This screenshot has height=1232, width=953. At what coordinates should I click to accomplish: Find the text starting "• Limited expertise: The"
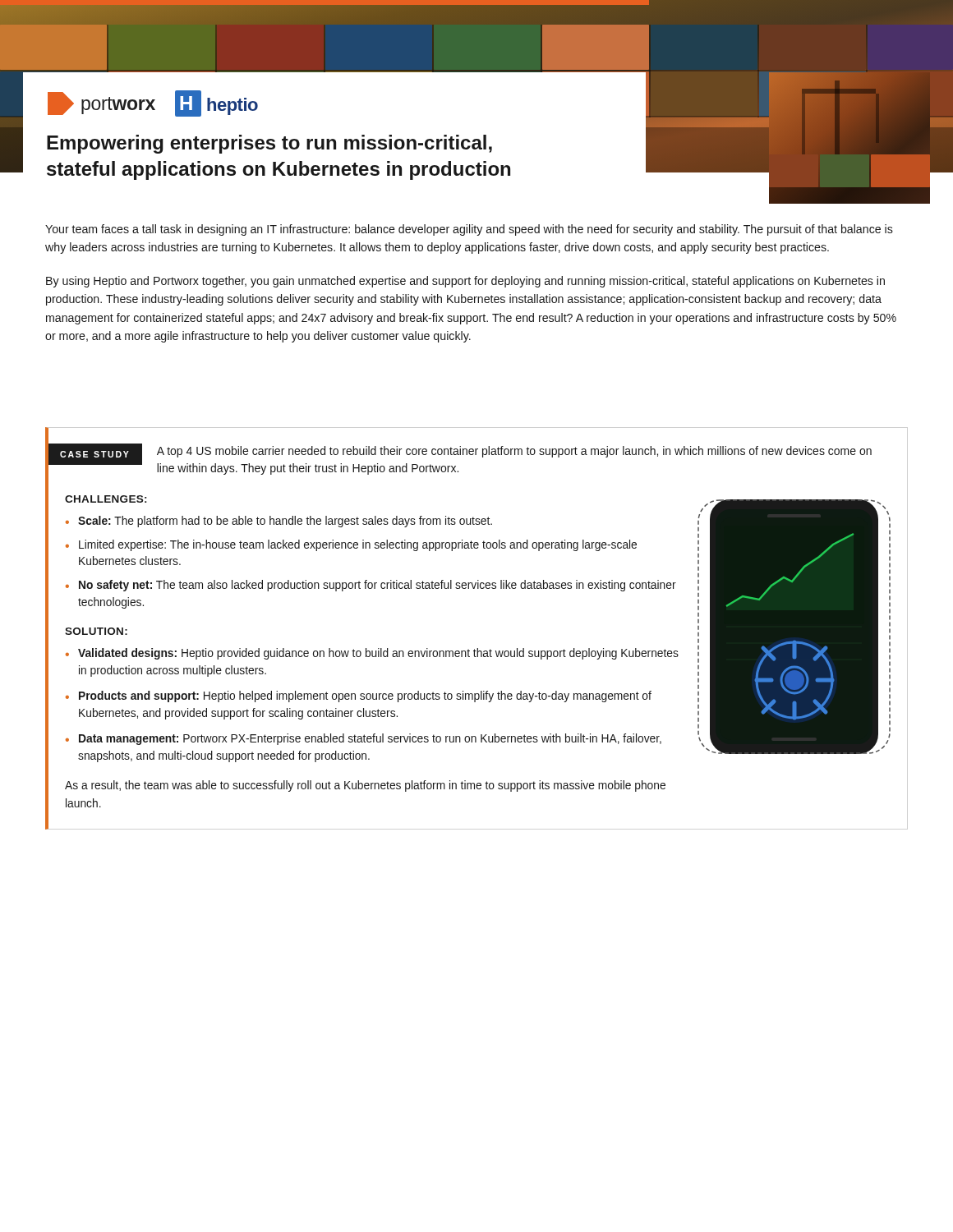click(351, 552)
